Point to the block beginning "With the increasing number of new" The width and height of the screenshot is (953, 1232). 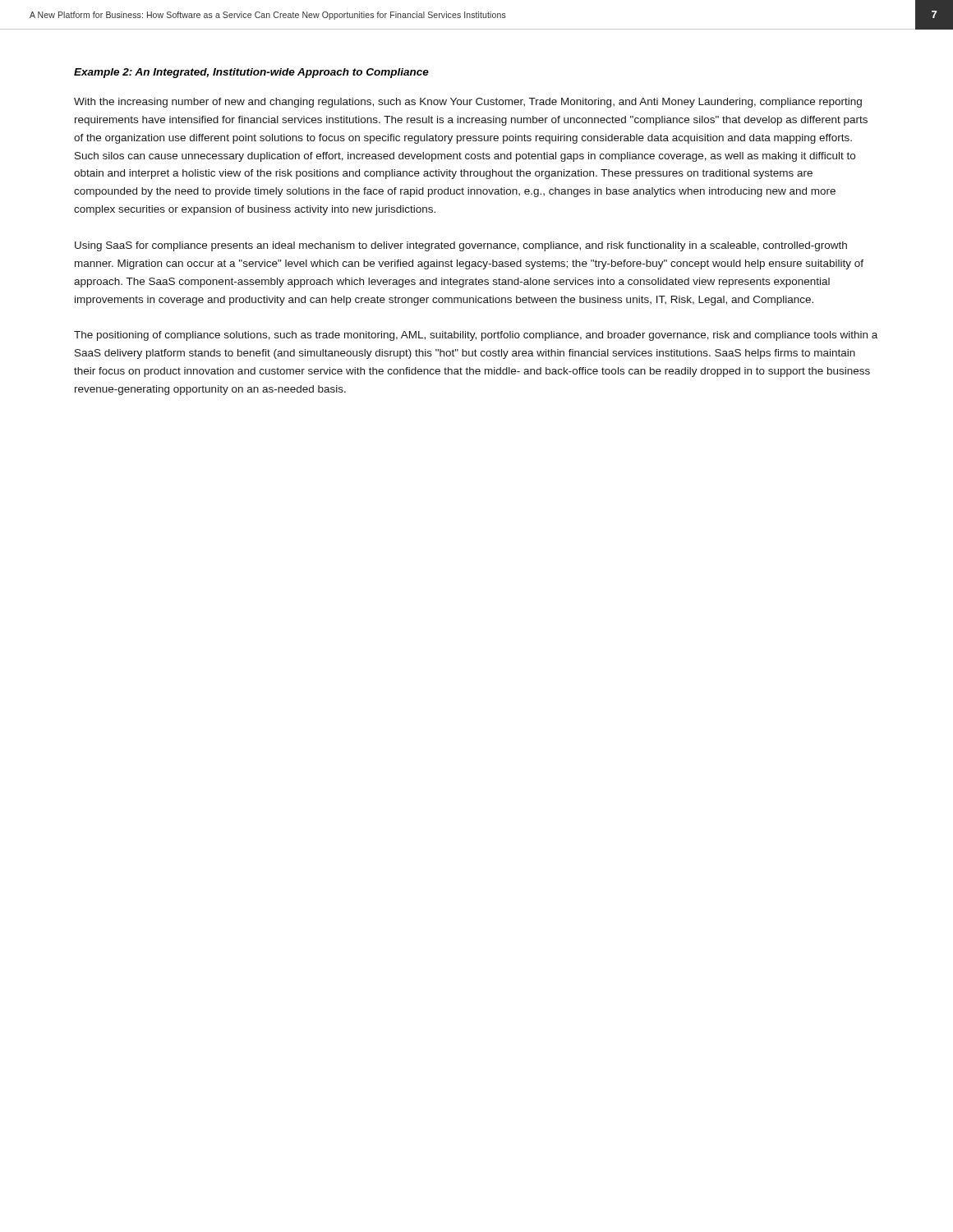pyautogui.click(x=471, y=155)
